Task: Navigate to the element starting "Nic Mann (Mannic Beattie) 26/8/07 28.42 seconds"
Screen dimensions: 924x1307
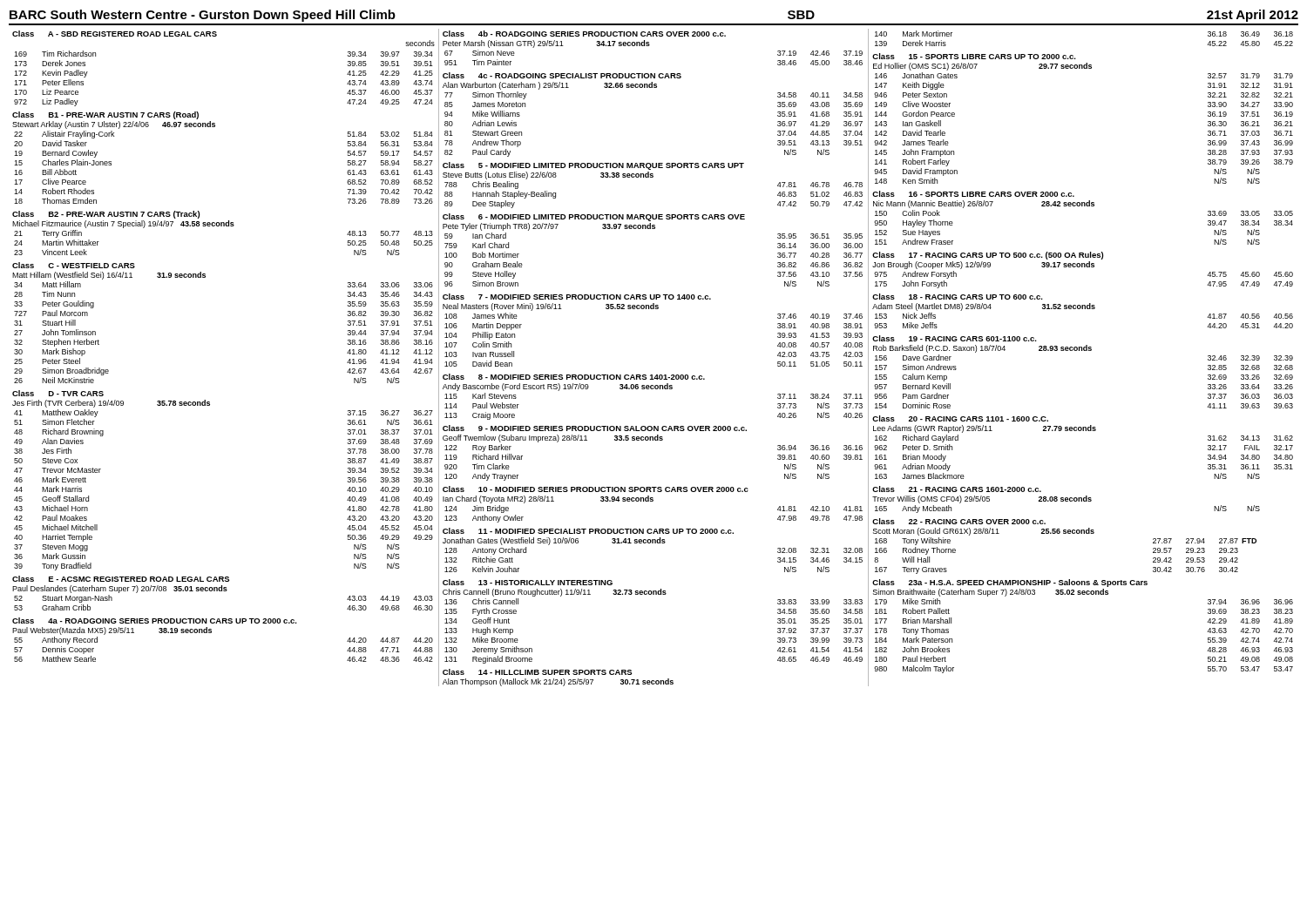Action: (984, 204)
